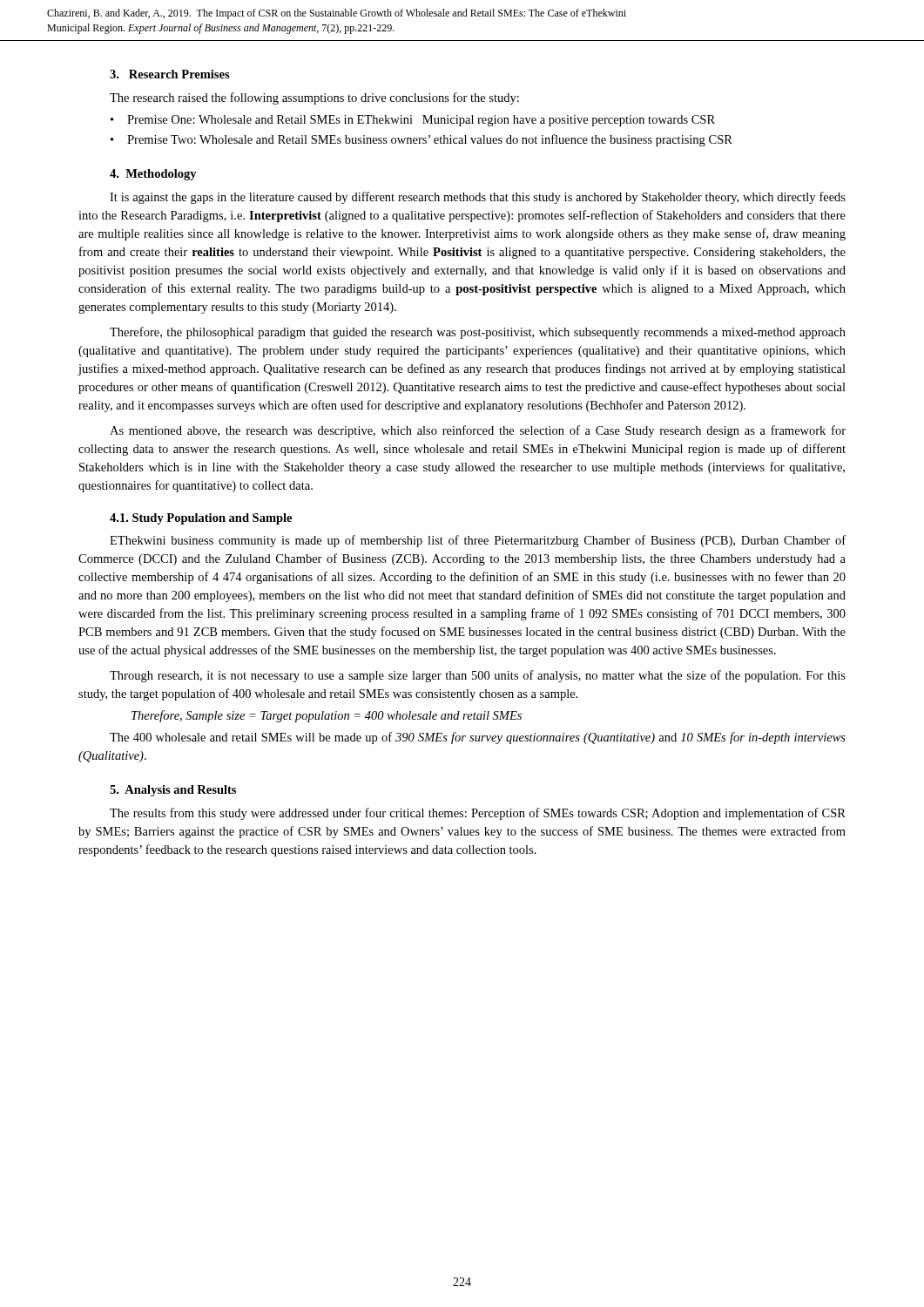Locate the text block that reads "The results from this"
Image resolution: width=924 pixels, height=1307 pixels.
tap(462, 831)
